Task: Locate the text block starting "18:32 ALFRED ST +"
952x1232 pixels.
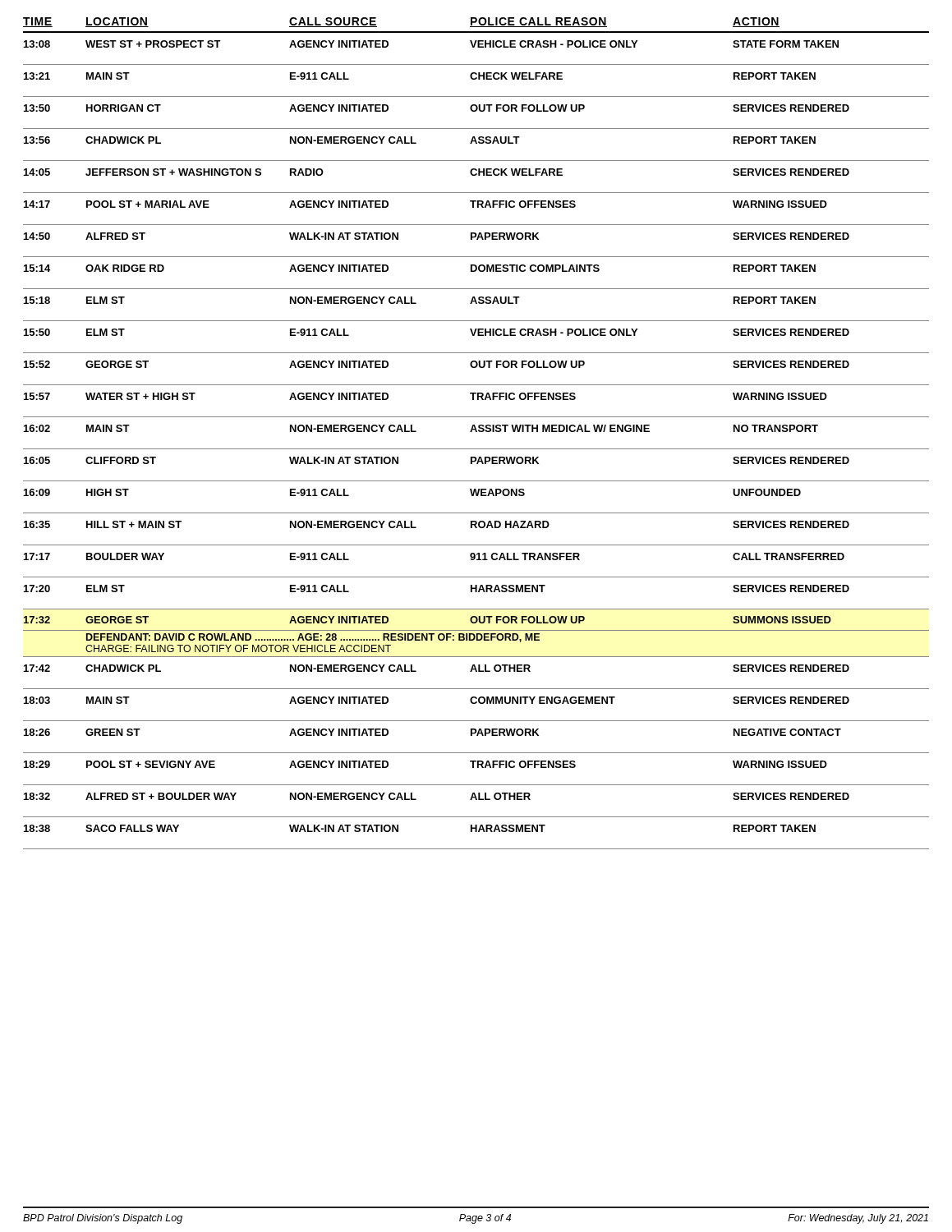Action: [476, 796]
